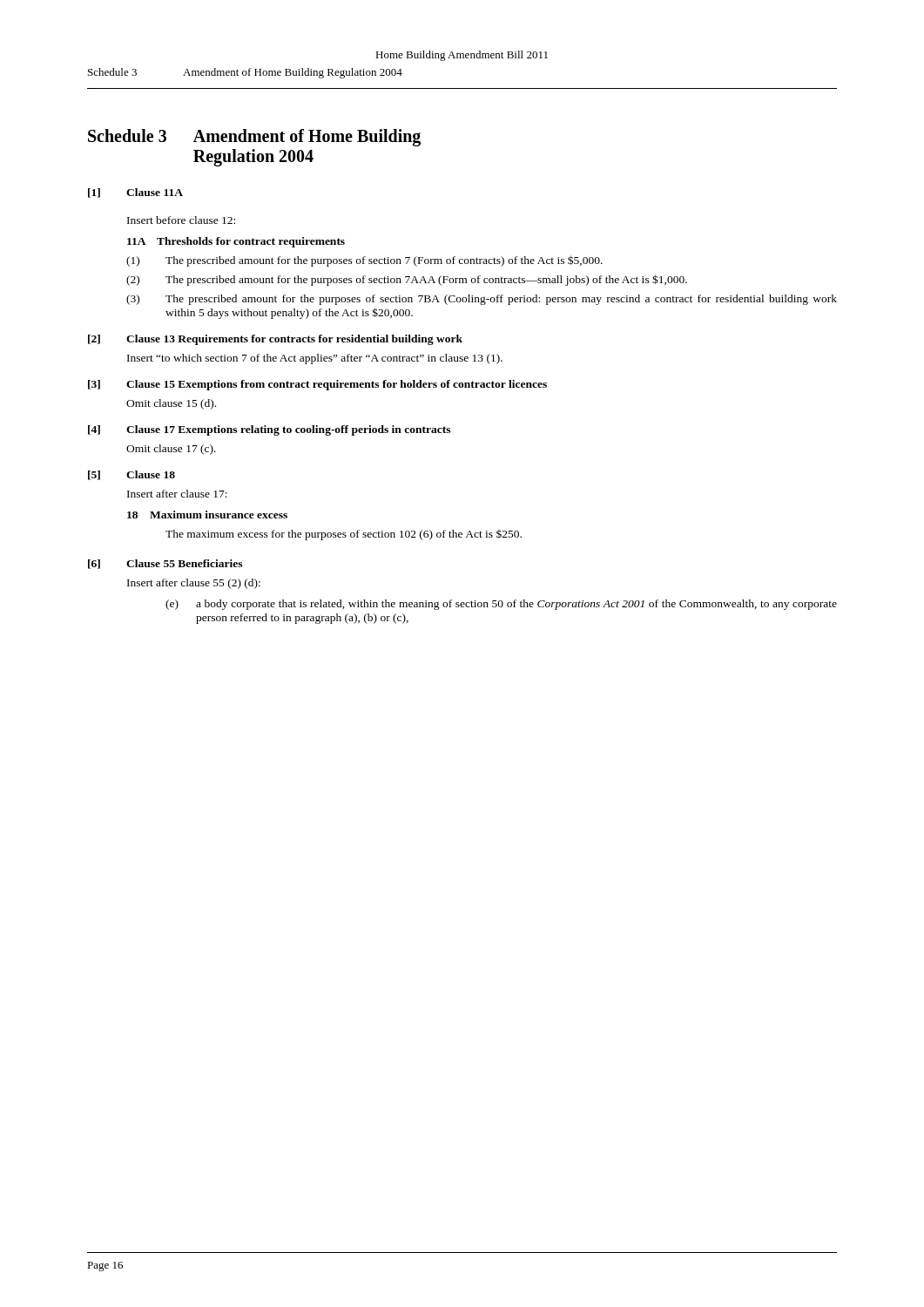This screenshot has width=924, height=1307.
Task: Locate the text block starting "(2) The prescribed amount"
Action: [x=482, y=280]
